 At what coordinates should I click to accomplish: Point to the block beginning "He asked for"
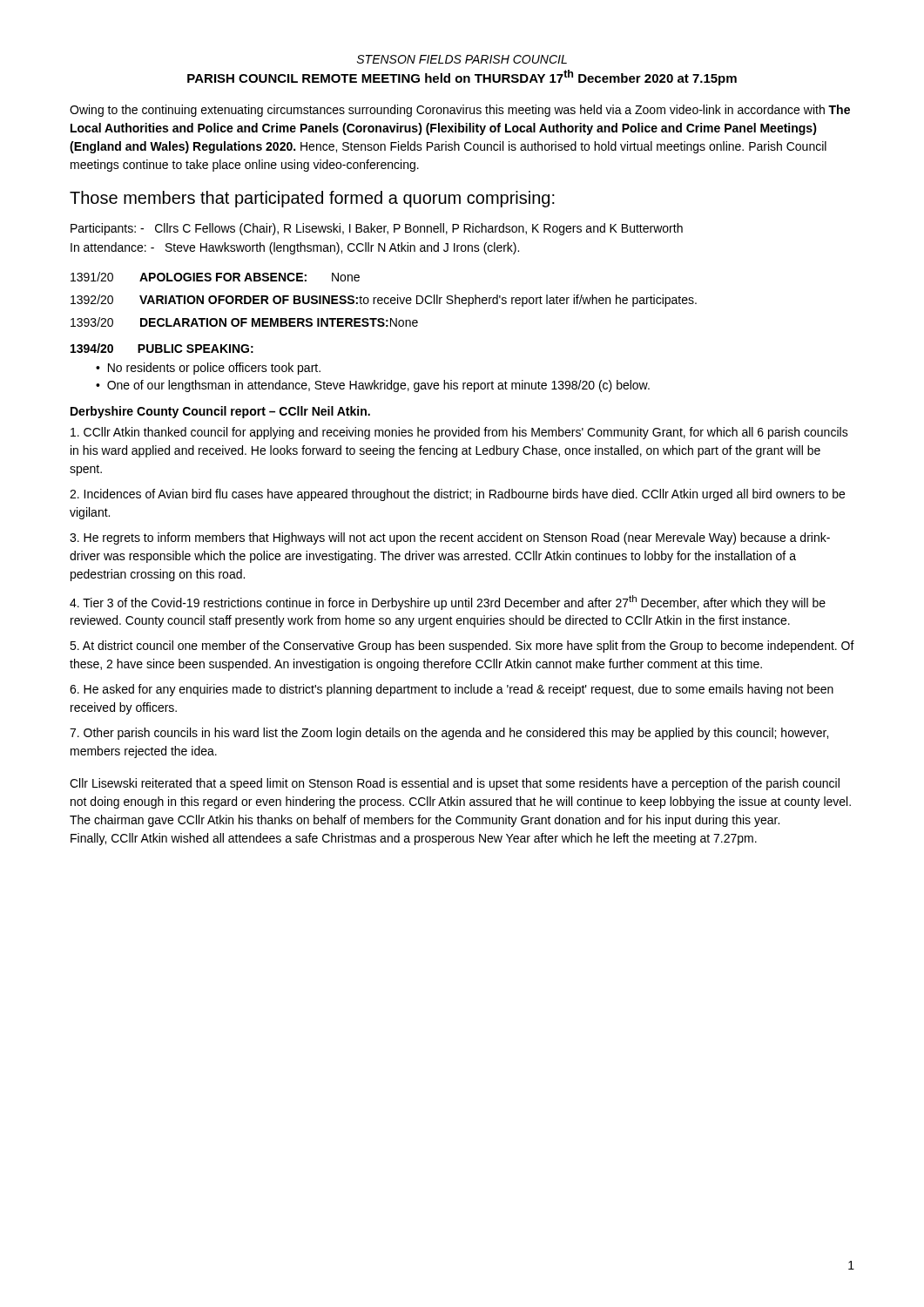(x=452, y=699)
